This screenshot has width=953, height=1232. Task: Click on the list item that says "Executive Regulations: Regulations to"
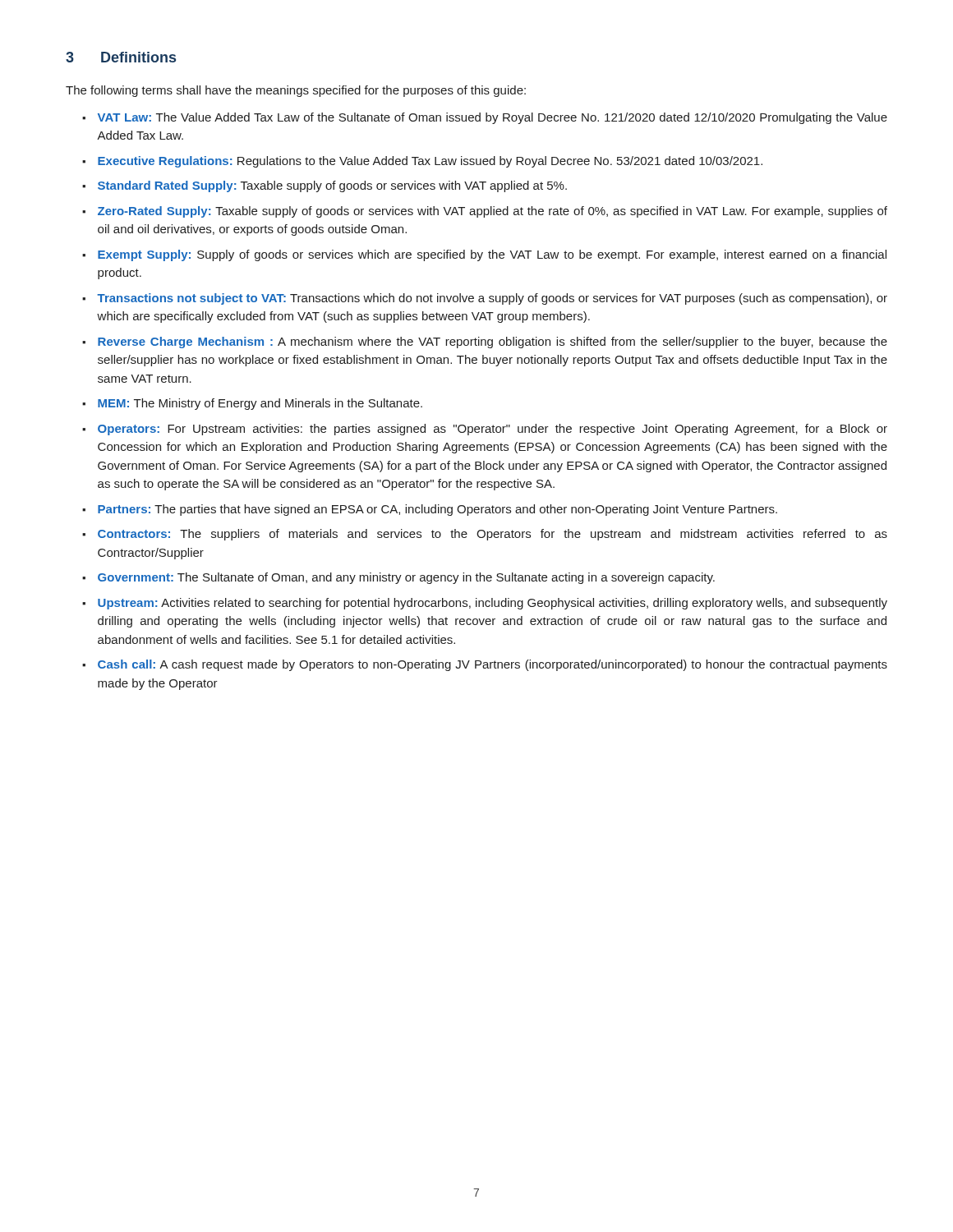(430, 161)
